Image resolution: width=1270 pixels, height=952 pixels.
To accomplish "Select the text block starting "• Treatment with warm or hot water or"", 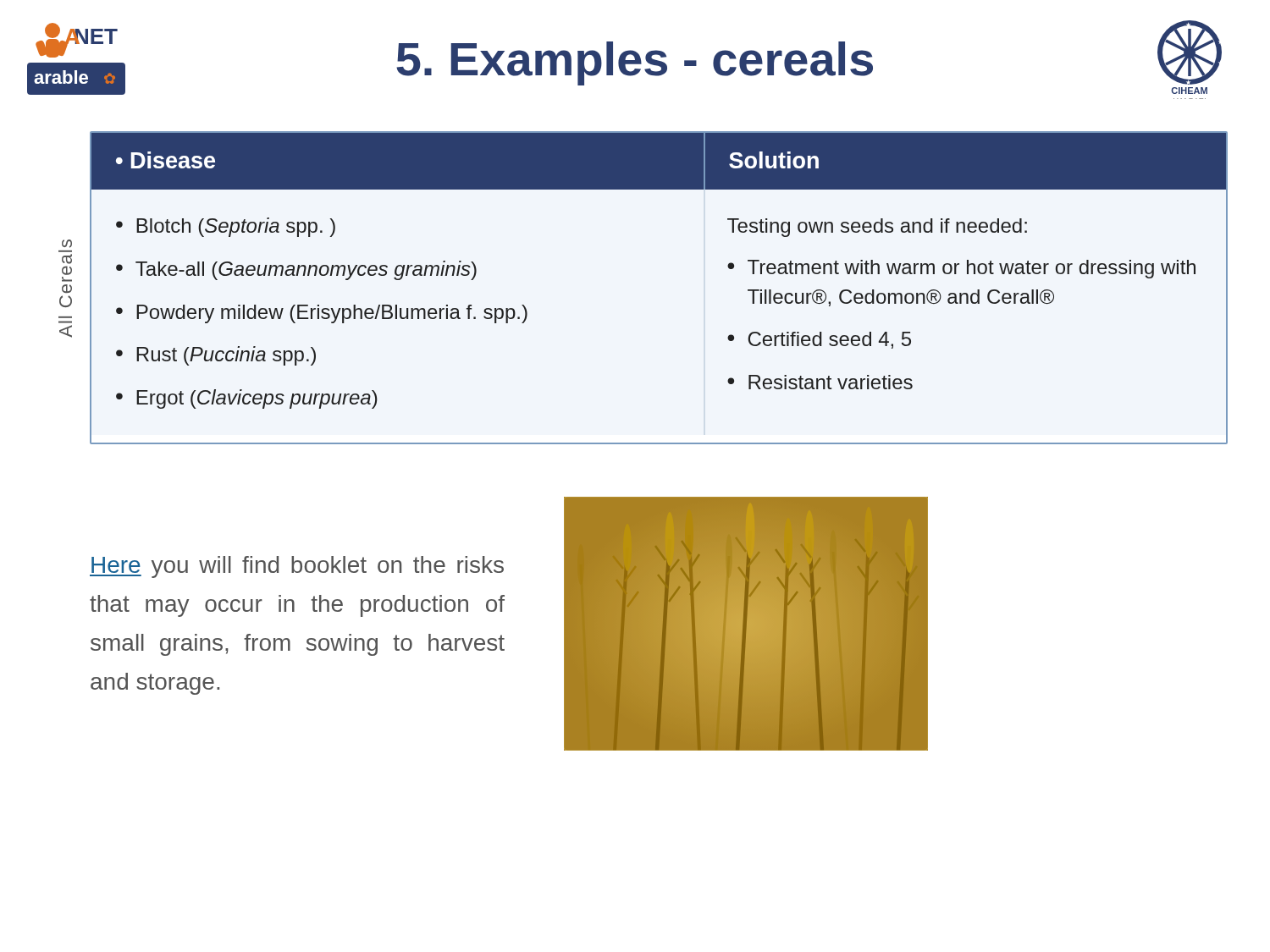I will pyautogui.click(x=965, y=282).
